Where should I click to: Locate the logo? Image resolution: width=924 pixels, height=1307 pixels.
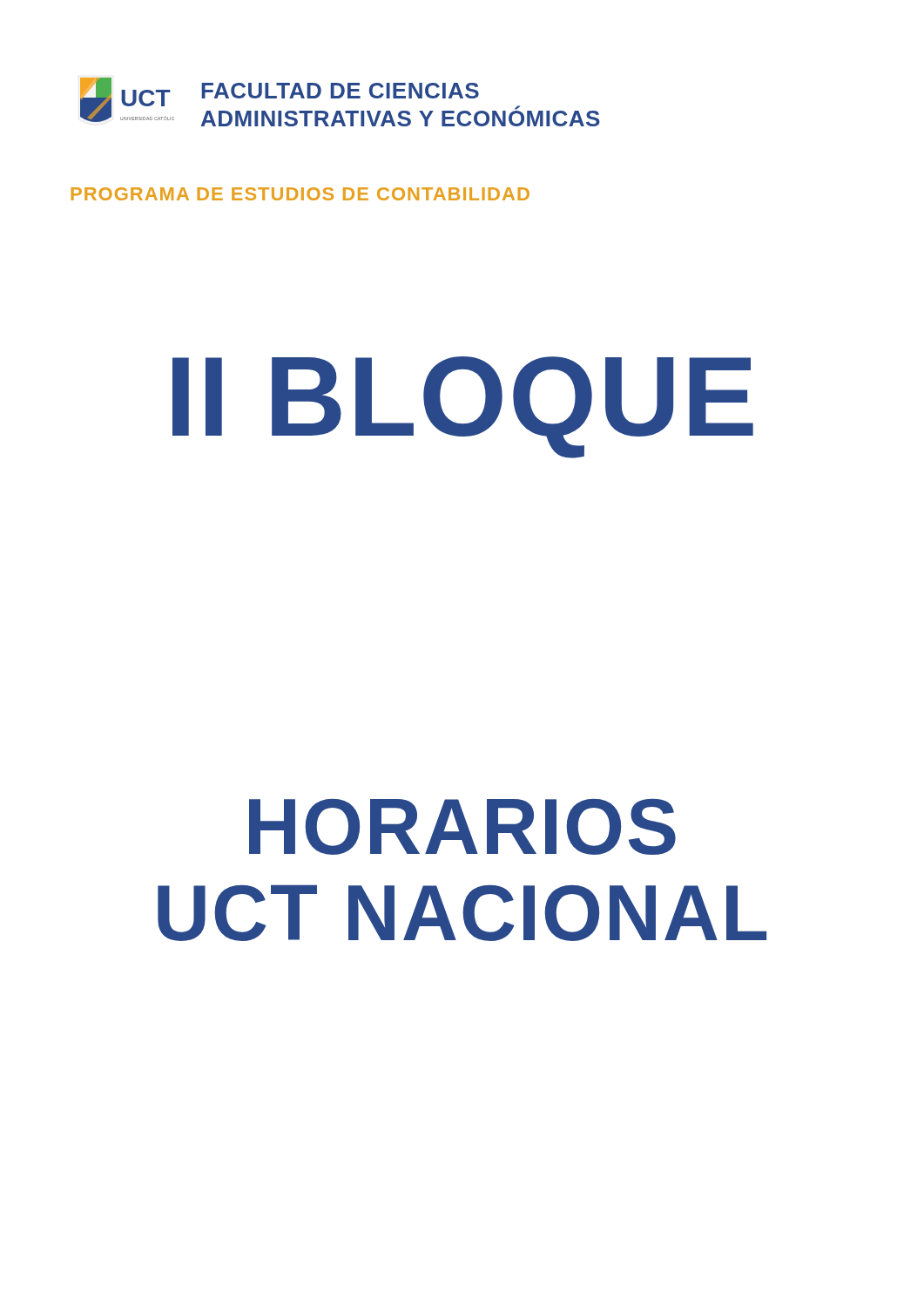point(122,105)
